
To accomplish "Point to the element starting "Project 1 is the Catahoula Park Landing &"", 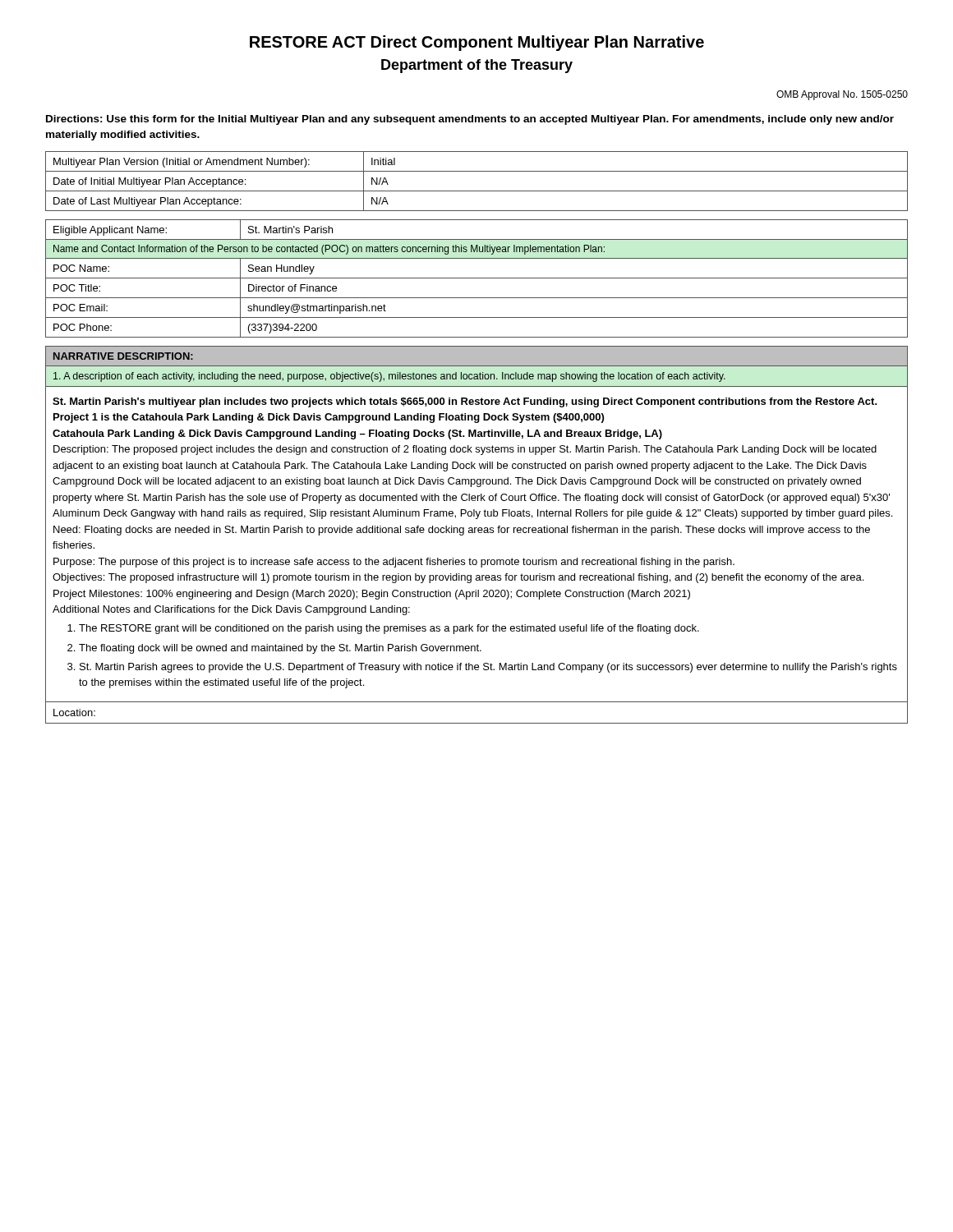I will (x=476, y=417).
